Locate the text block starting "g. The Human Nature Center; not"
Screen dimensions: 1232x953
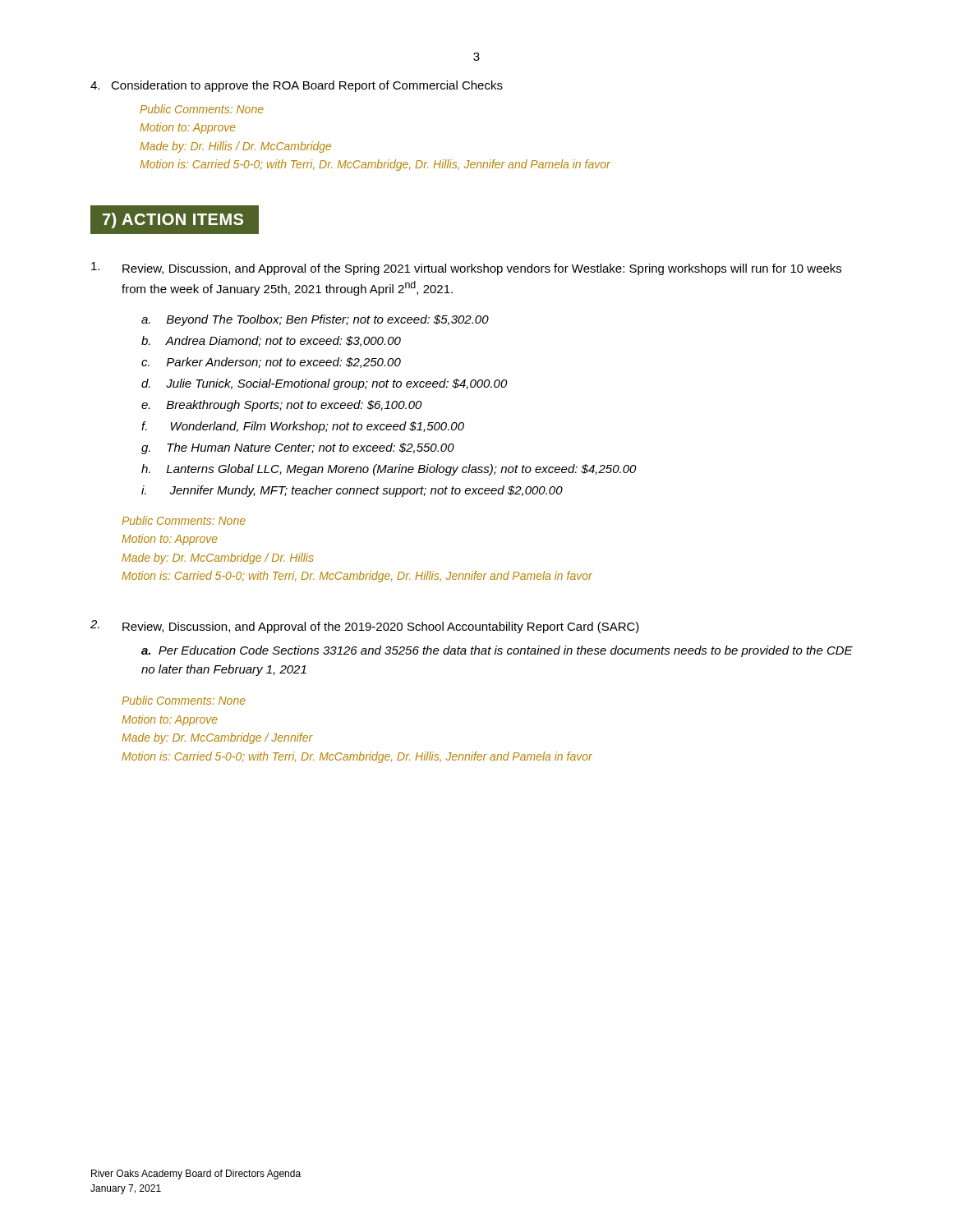298,447
